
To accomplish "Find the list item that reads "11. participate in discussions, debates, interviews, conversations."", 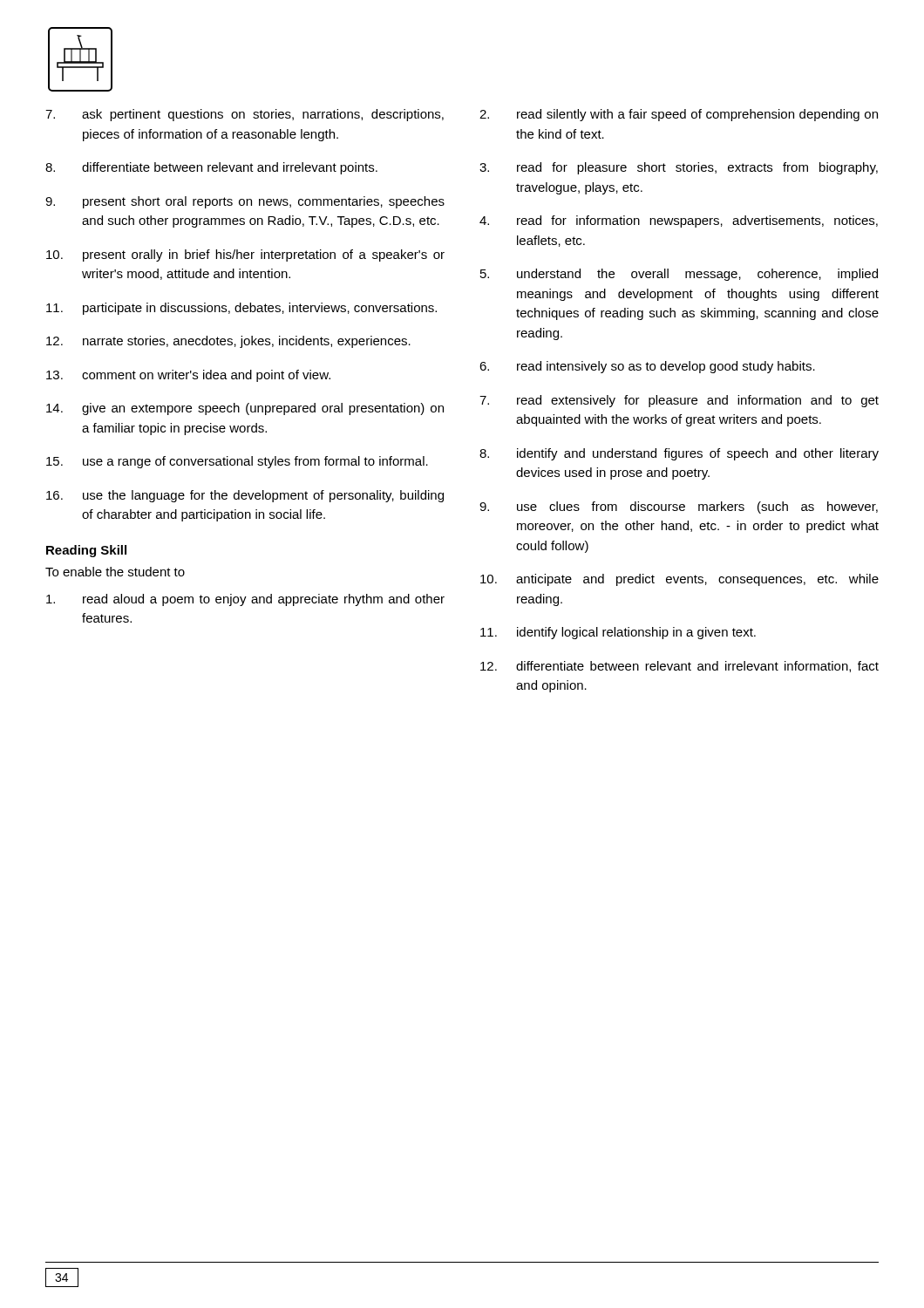I will (242, 308).
